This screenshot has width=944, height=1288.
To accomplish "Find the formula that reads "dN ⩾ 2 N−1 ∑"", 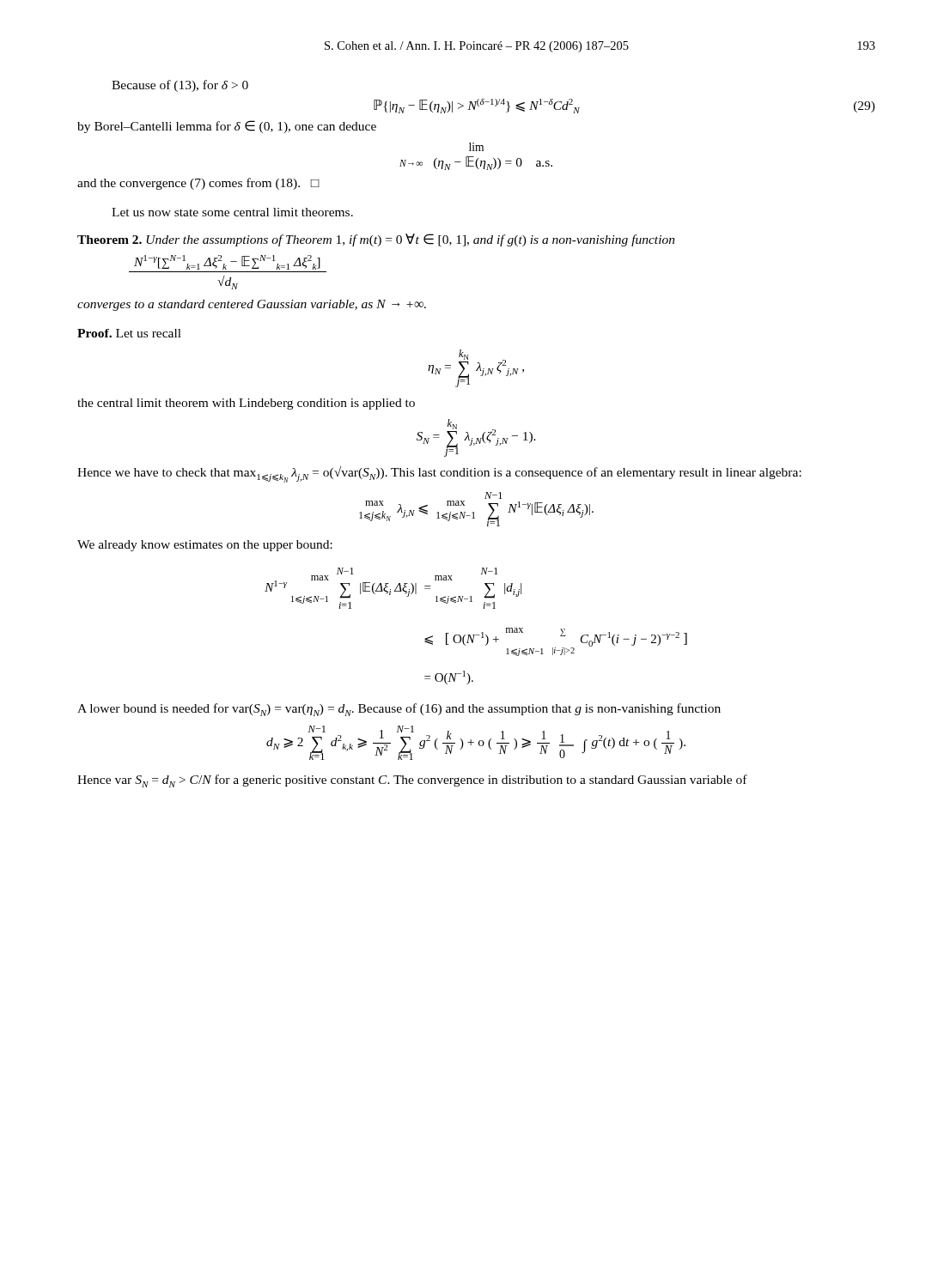I will point(476,743).
